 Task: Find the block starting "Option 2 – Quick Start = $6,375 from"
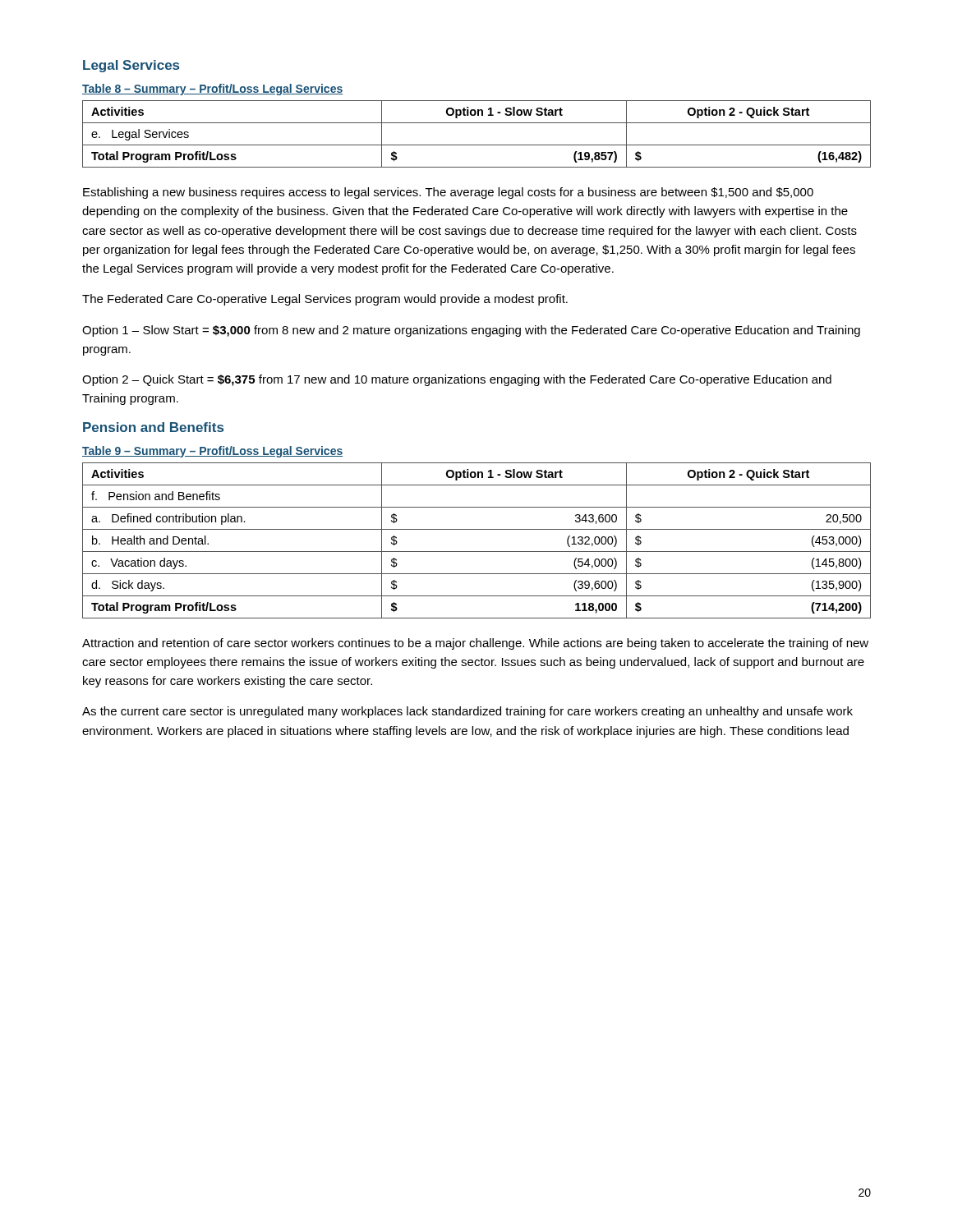point(457,389)
